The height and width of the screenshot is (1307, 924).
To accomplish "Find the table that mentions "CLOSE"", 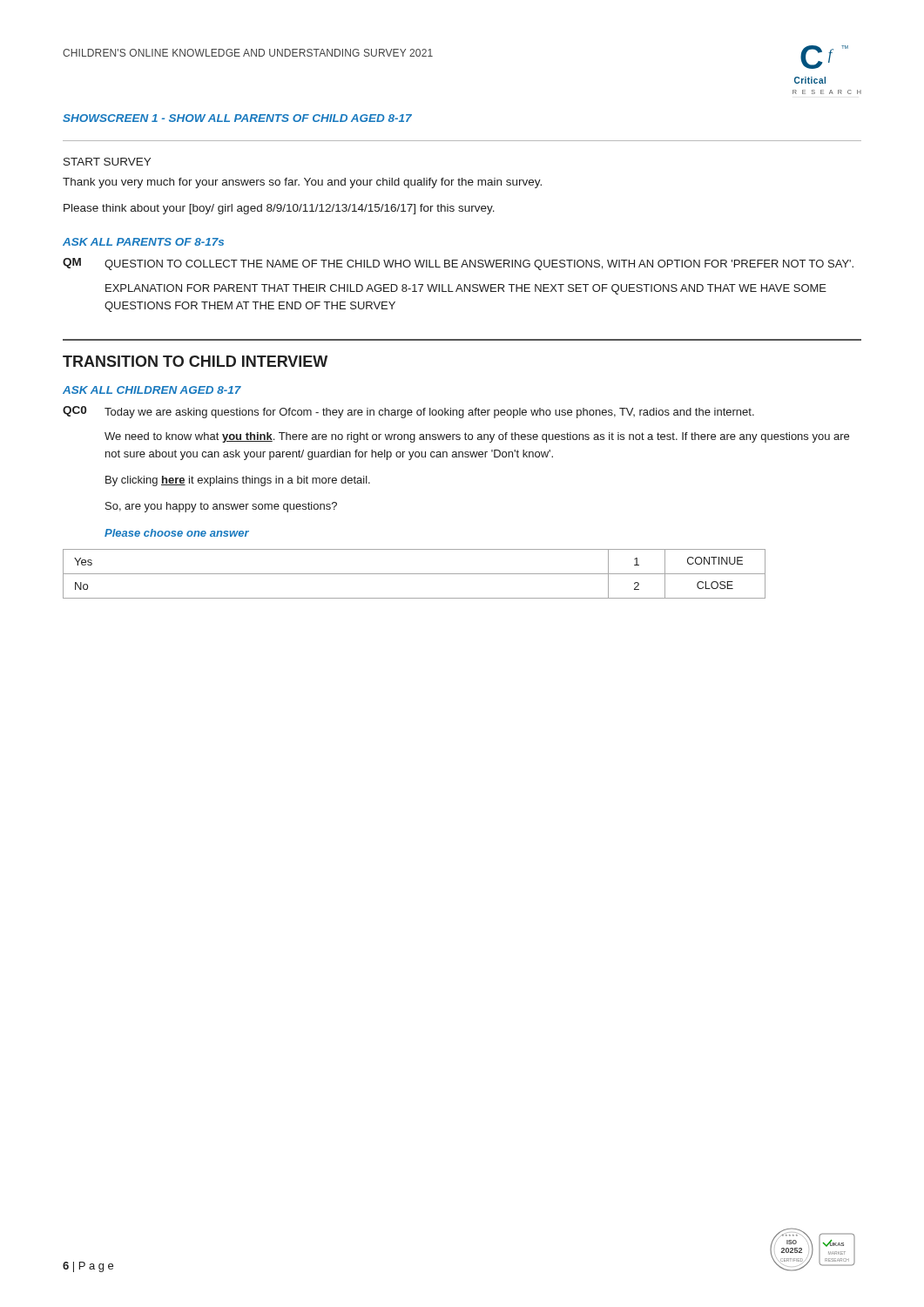I will coord(462,574).
